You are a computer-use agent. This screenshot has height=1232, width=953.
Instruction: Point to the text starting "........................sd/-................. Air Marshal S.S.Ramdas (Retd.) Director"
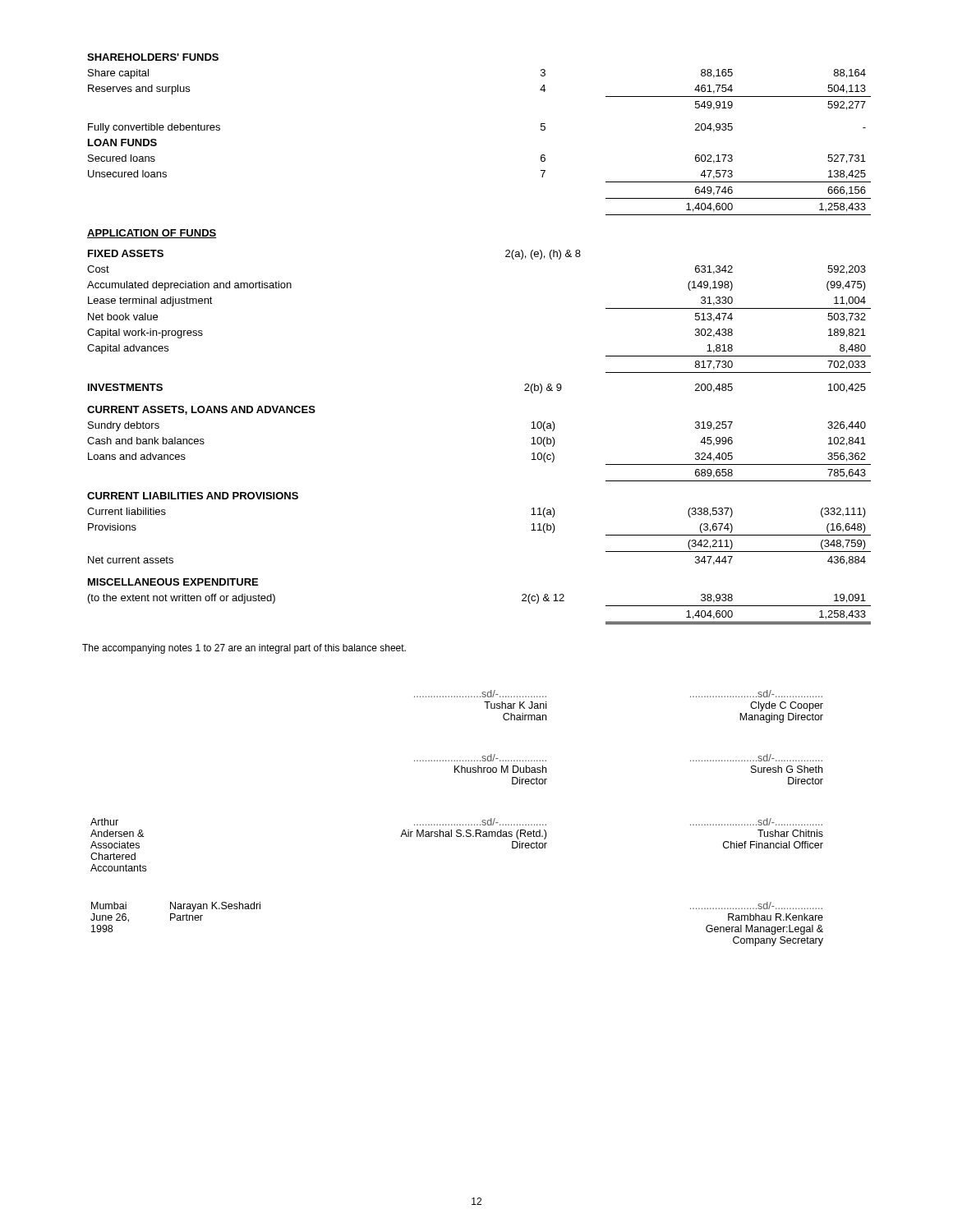pos(474,834)
